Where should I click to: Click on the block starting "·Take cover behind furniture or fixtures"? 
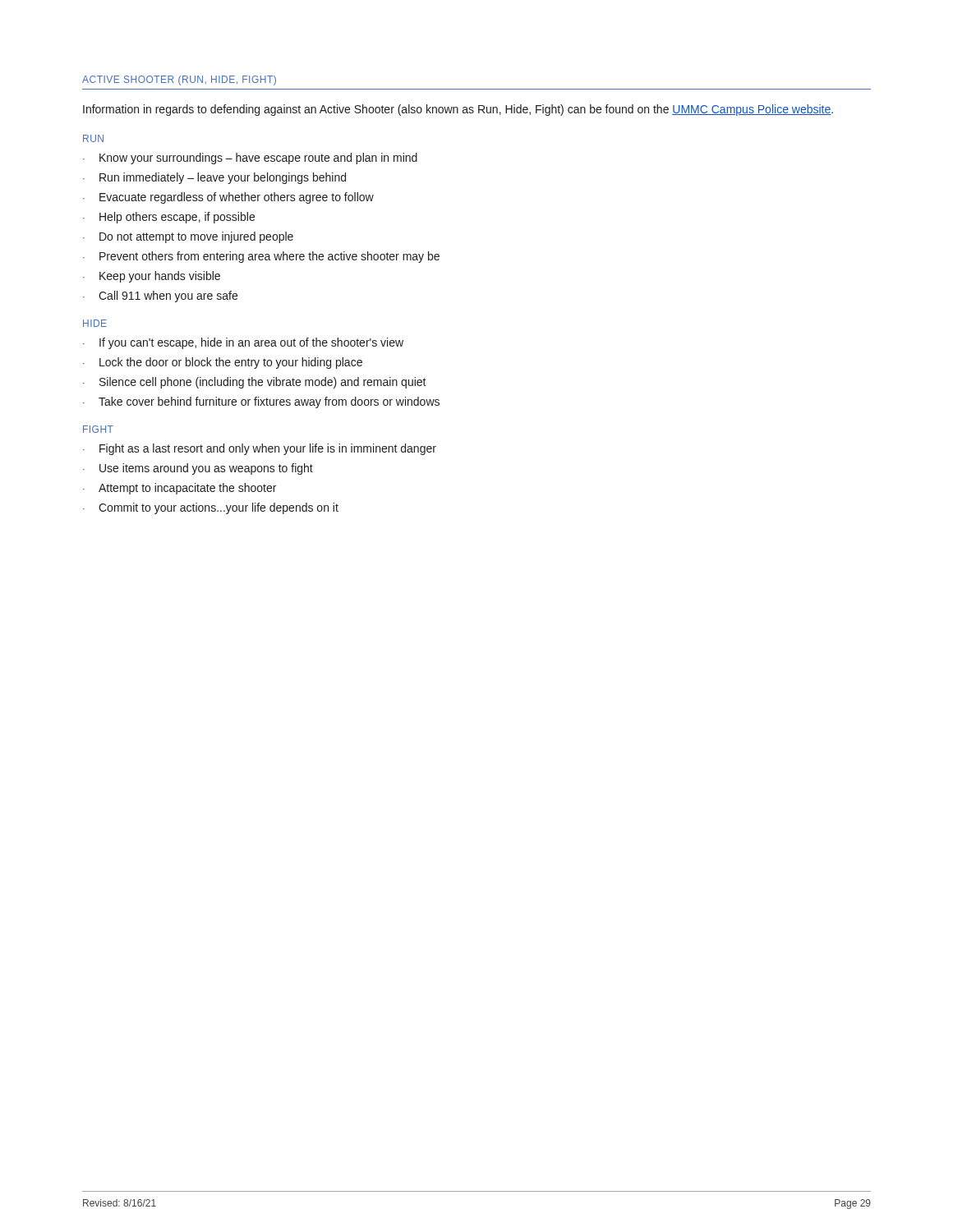coord(261,402)
